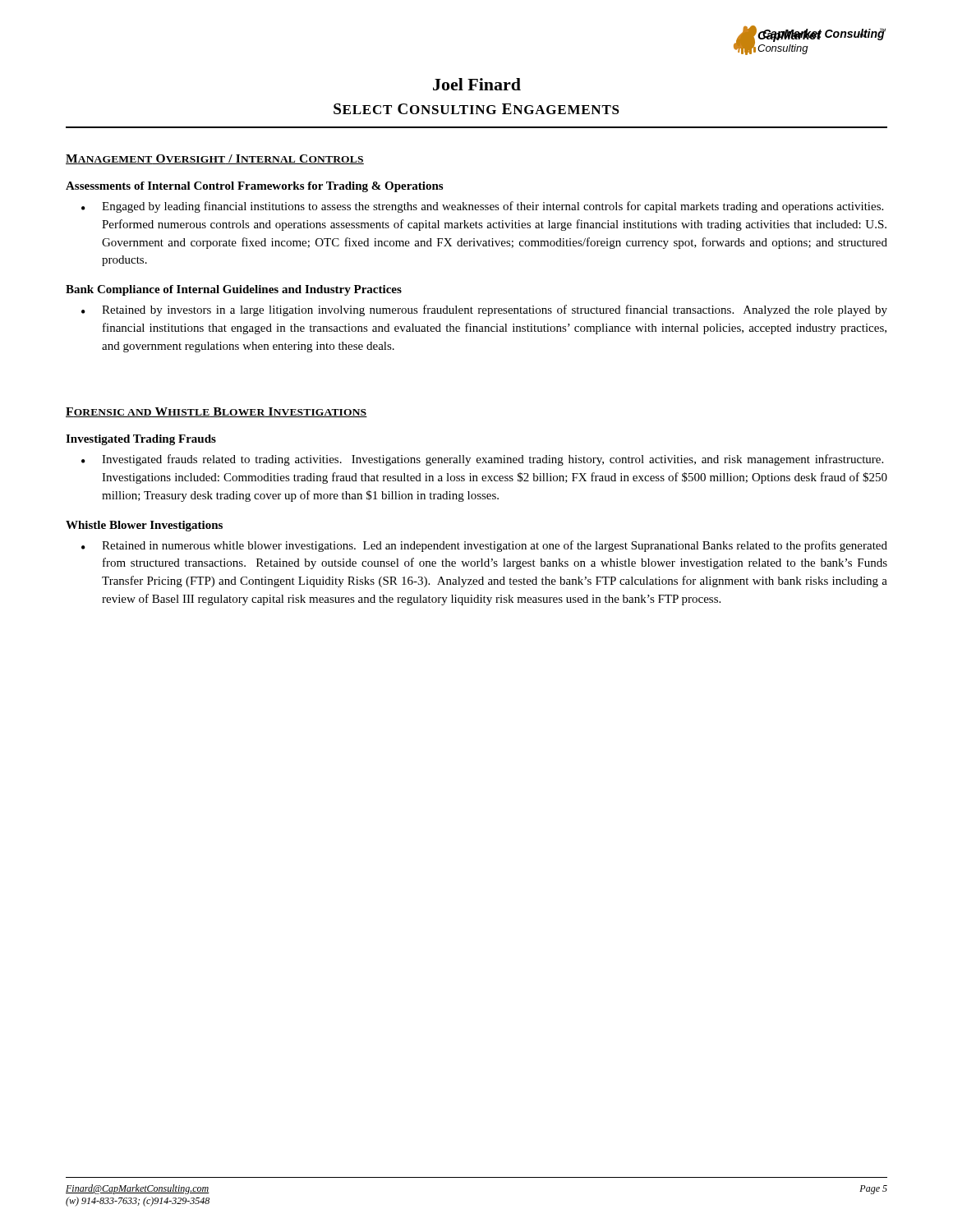Navigate to the block starting "Bank Compliance of"
This screenshot has height=1232, width=953.
click(234, 289)
